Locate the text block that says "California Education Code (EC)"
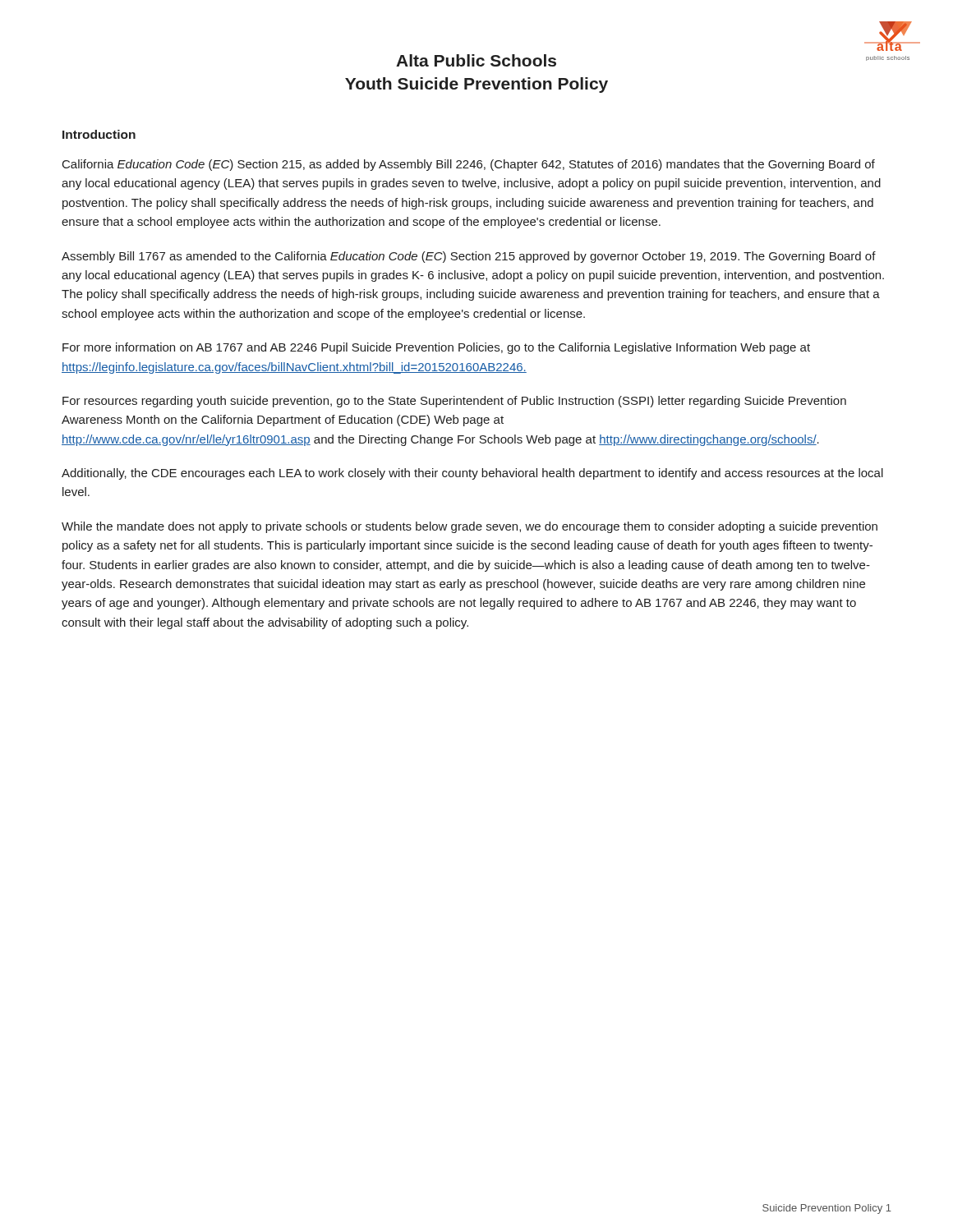This screenshot has width=953, height=1232. (476, 193)
